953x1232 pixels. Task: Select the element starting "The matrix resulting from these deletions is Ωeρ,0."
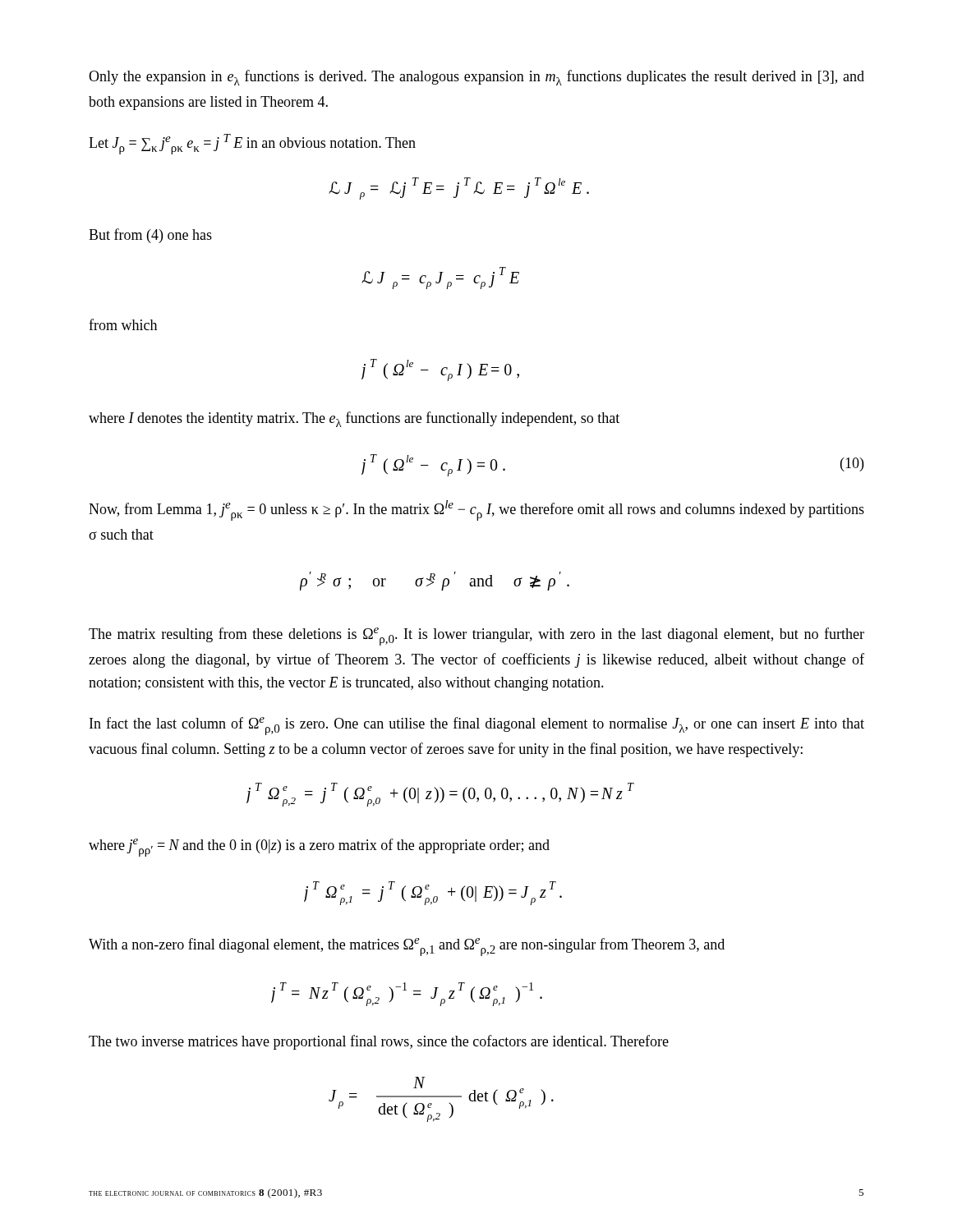[x=476, y=658]
